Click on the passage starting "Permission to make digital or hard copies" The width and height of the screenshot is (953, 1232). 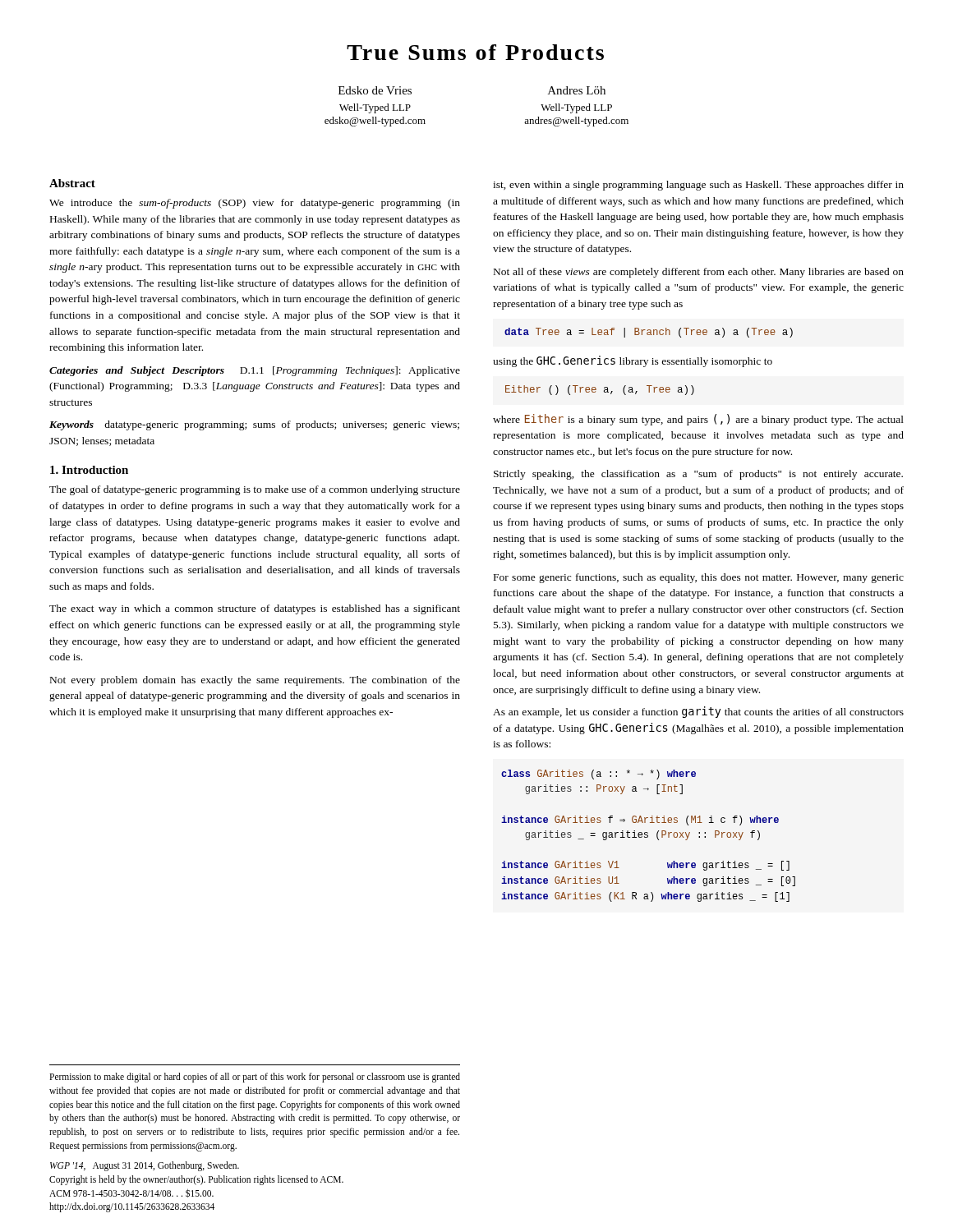[x=255, y=1112]
